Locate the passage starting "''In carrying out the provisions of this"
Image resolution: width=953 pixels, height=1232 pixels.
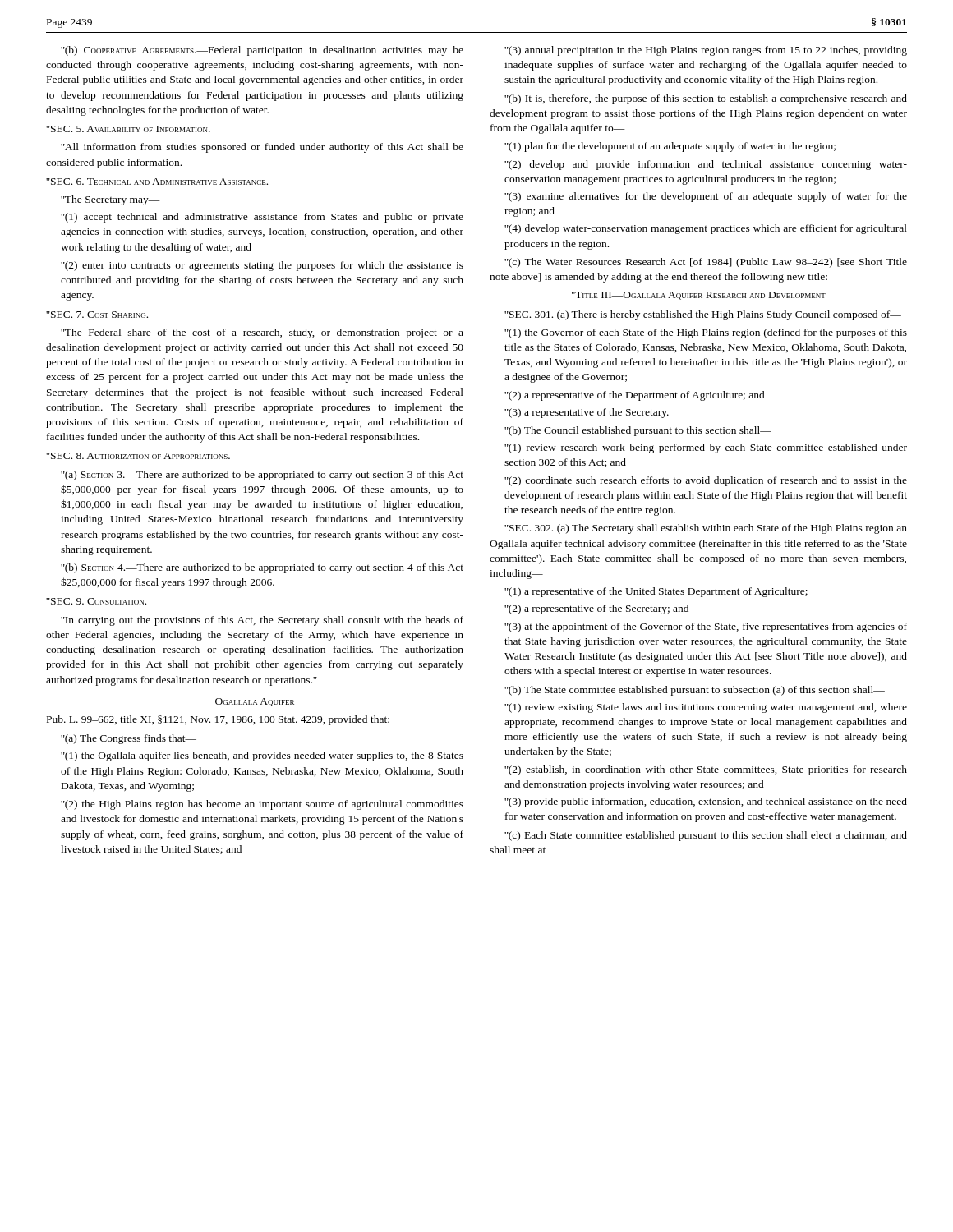click(255, 650)
